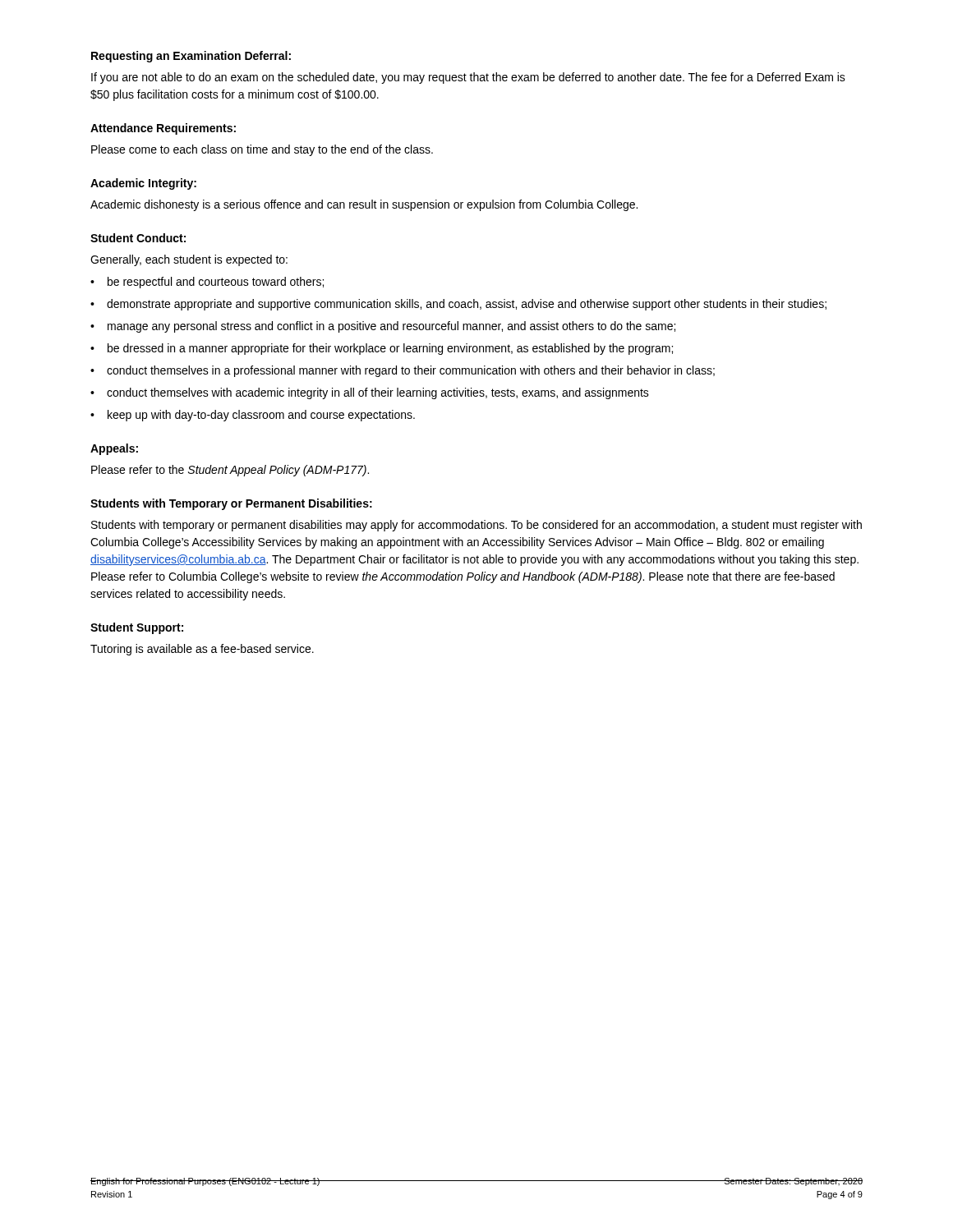Navigate to the element starting "Academic Integrity:"
Image resolution: width=953 pixels, height=1232 pixels.
pyautogui.click(x=144, y=183)
